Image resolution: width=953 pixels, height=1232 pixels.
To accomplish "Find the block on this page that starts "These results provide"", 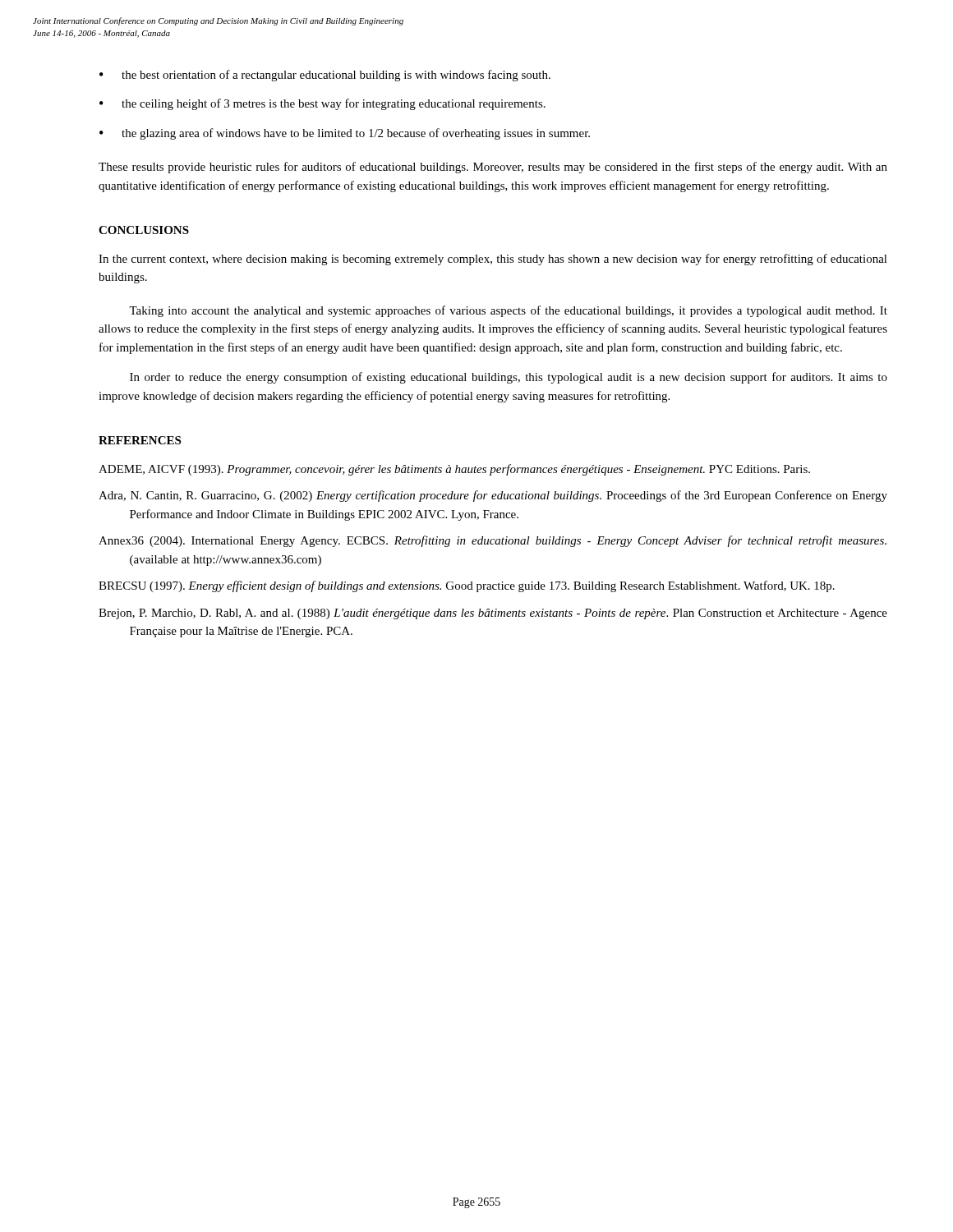I will click(x=493, y=176).
